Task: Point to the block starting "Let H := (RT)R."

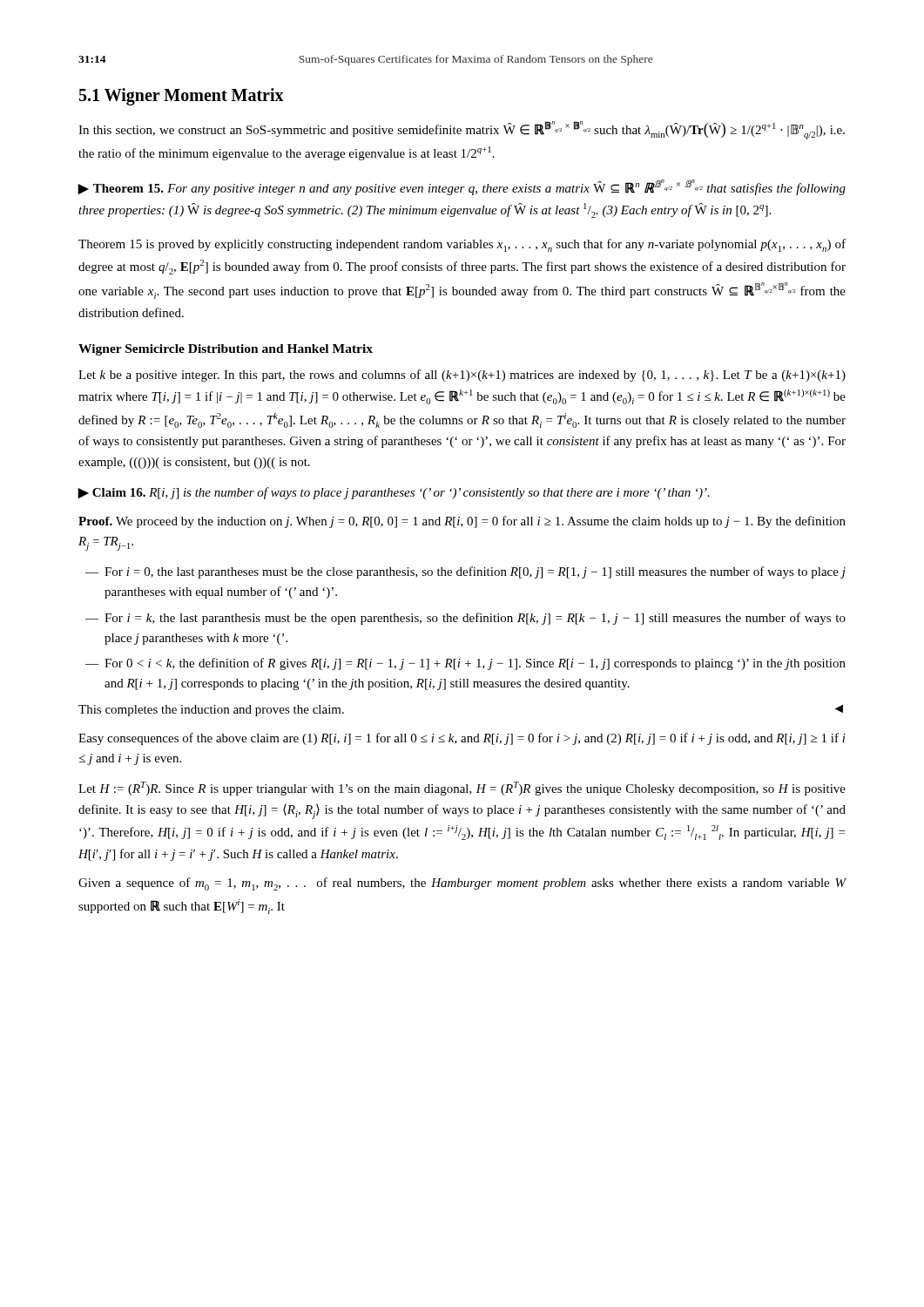Action: click(x=462, y=821)
